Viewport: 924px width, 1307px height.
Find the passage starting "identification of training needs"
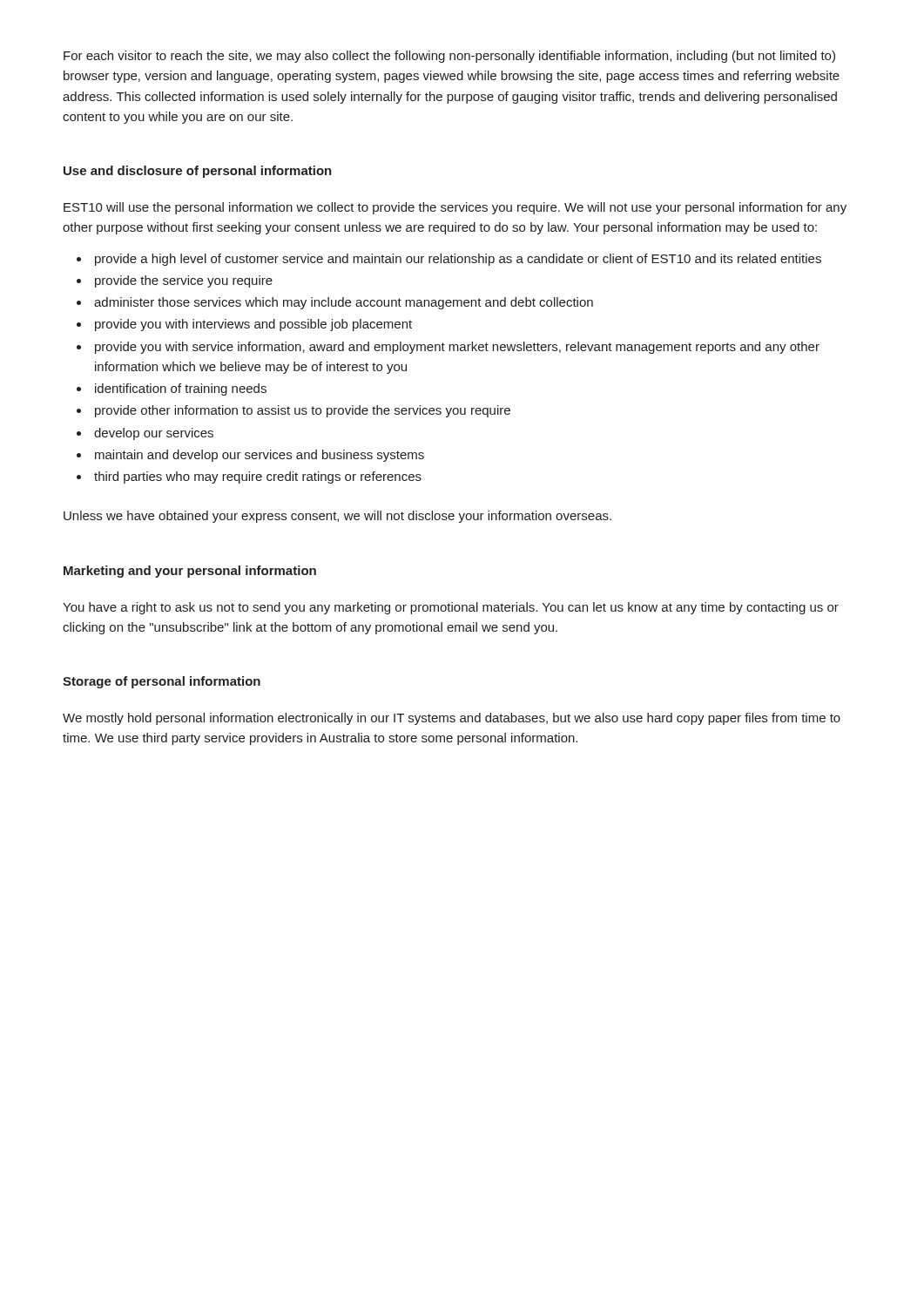(180, 388)
